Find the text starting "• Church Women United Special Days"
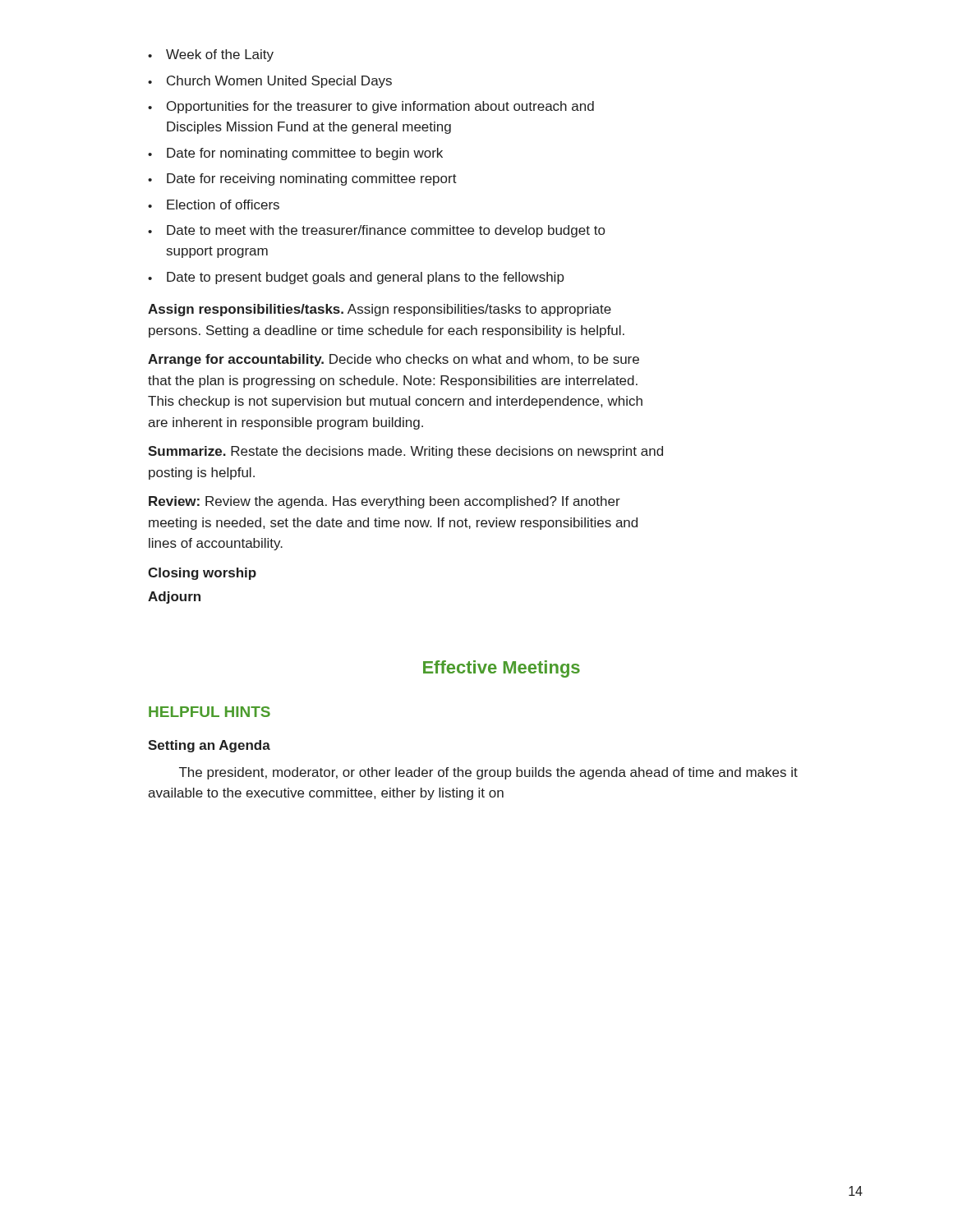The image size is (953, 1232). point(270,82)
